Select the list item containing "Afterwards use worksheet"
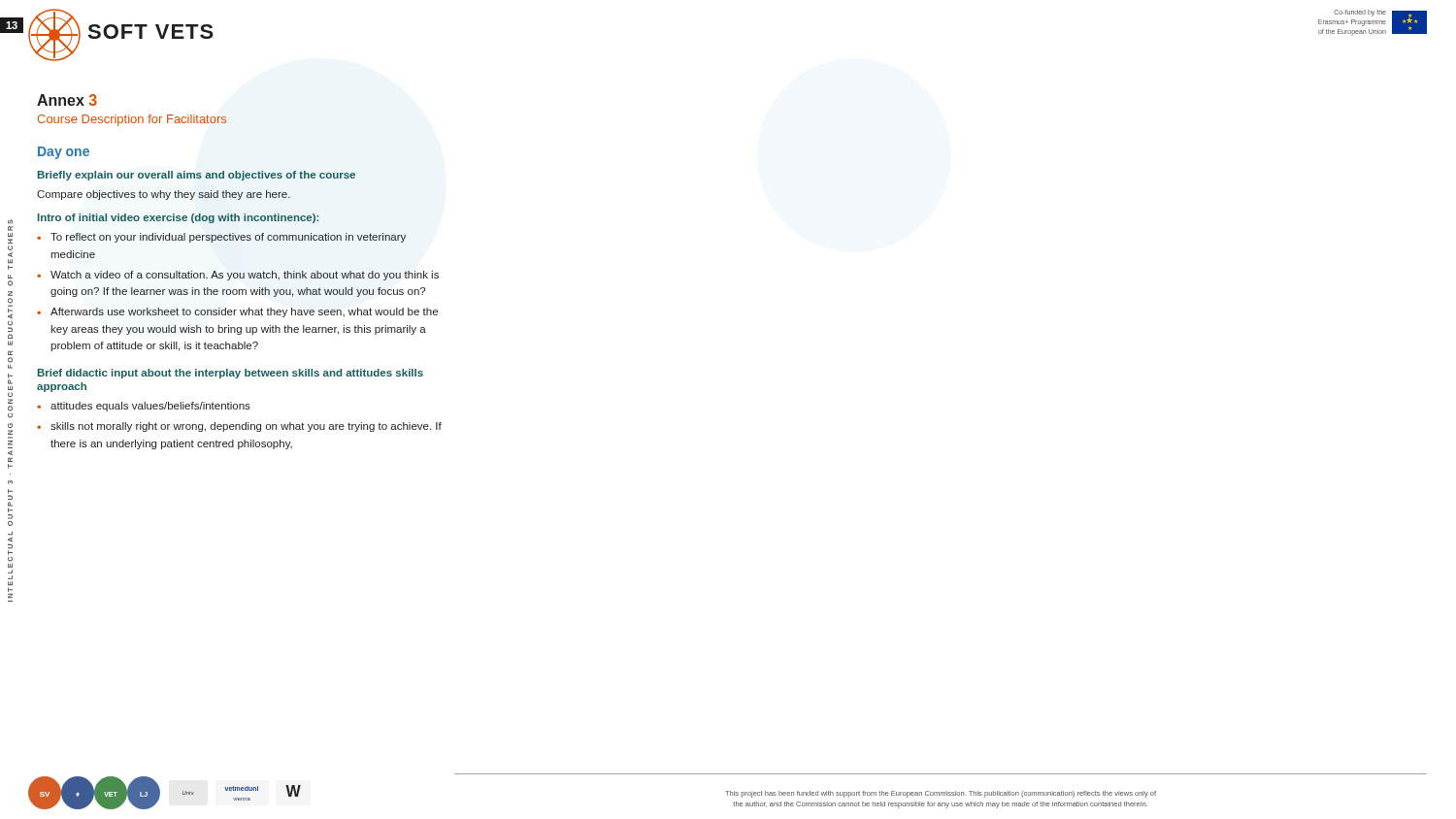 click(x=244, y=328)
